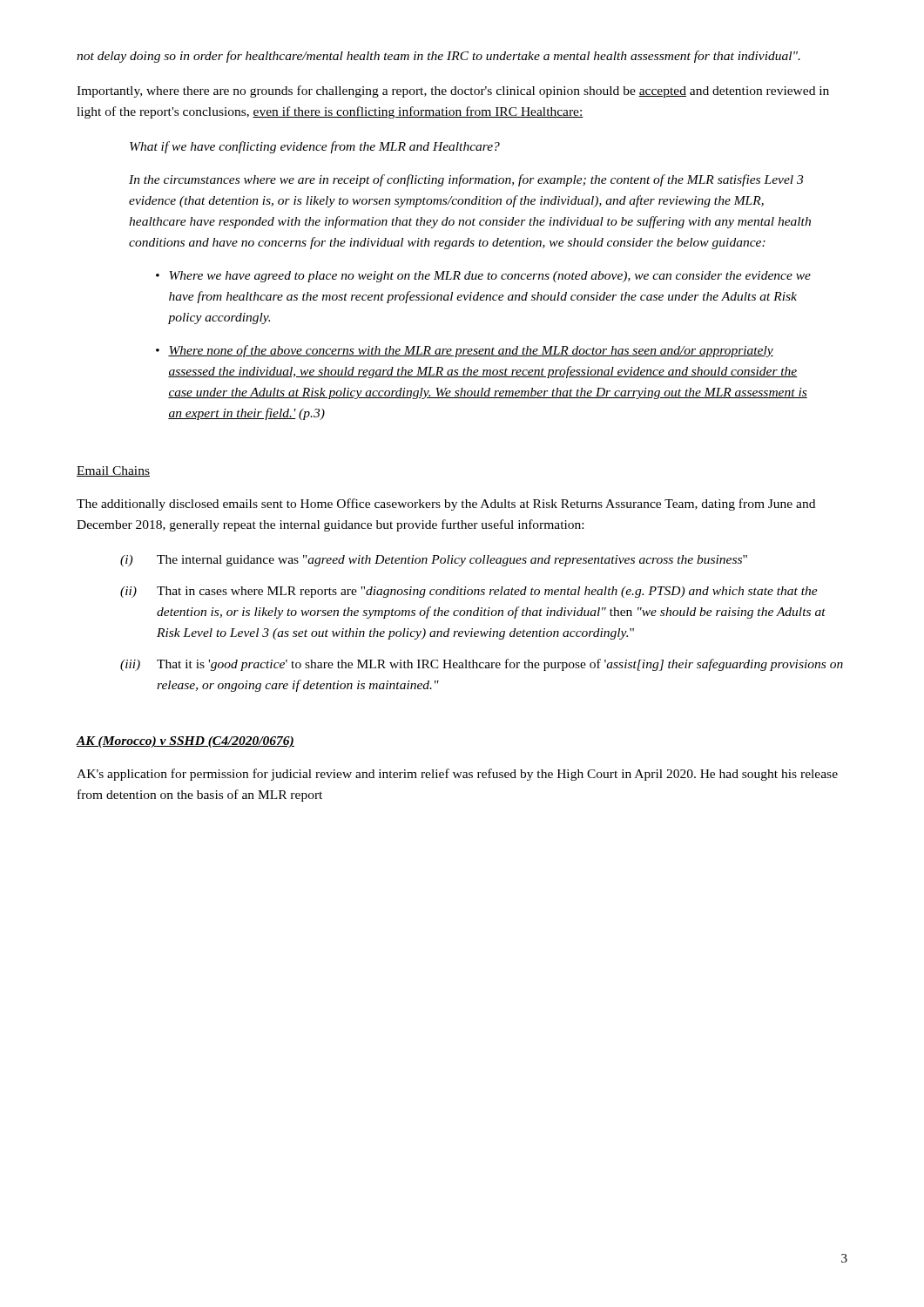Locate the text "Email Chains"
This screenshot has height=1307, width=924.
tap(113, 471)
